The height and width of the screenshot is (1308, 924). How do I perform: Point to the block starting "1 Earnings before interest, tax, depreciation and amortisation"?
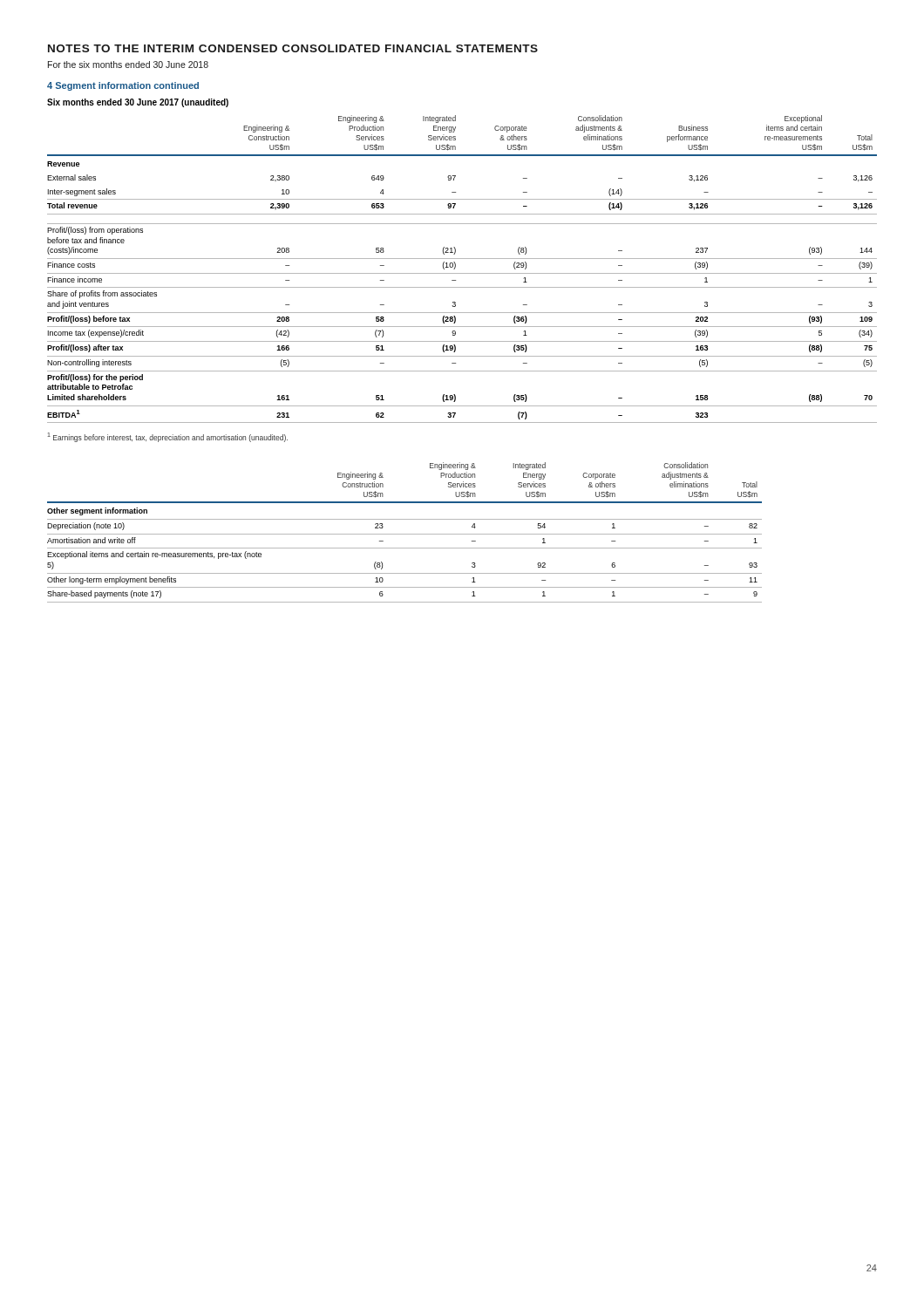168,437
